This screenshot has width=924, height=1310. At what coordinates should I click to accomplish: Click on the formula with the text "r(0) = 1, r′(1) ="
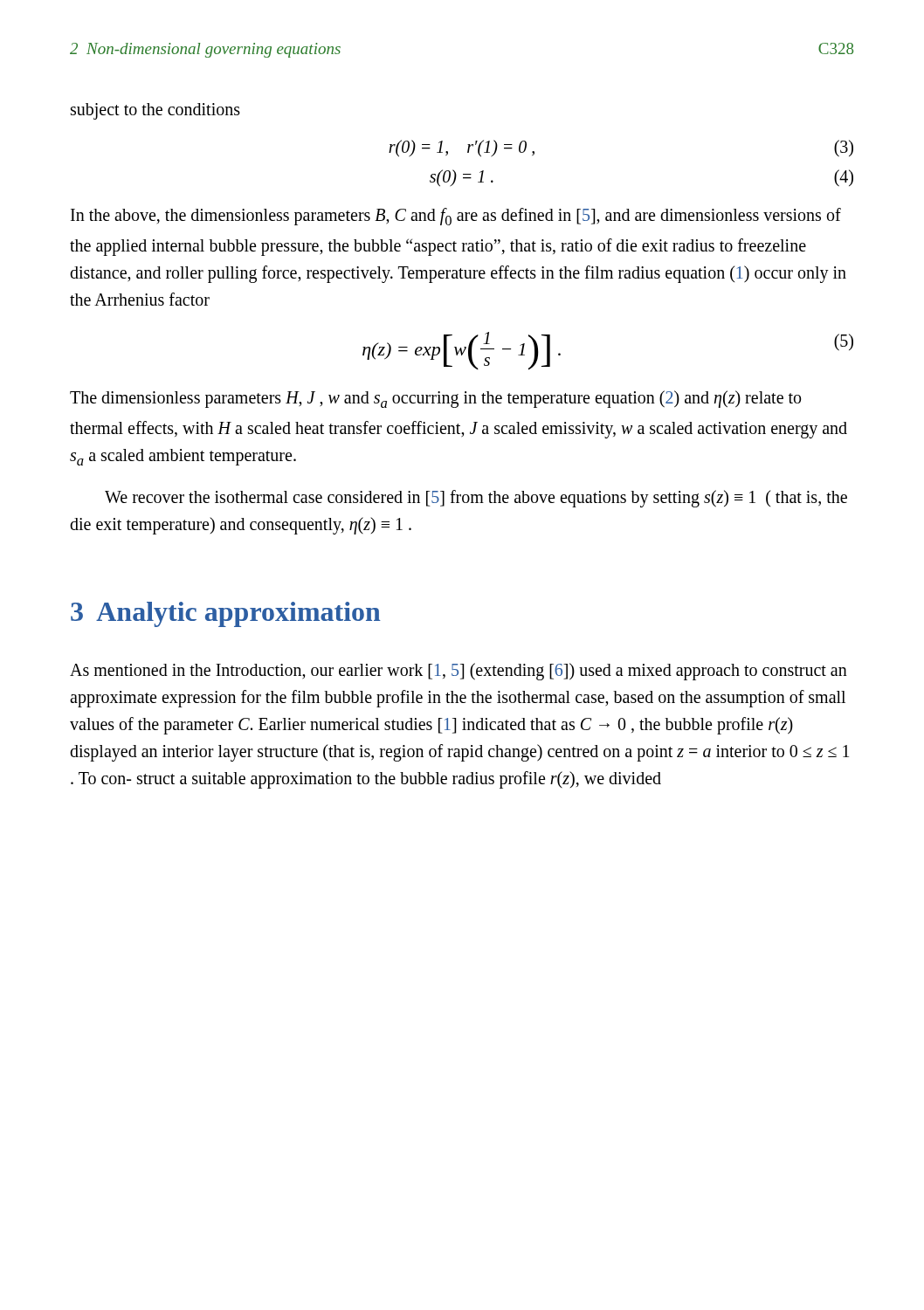click(462, 147)
